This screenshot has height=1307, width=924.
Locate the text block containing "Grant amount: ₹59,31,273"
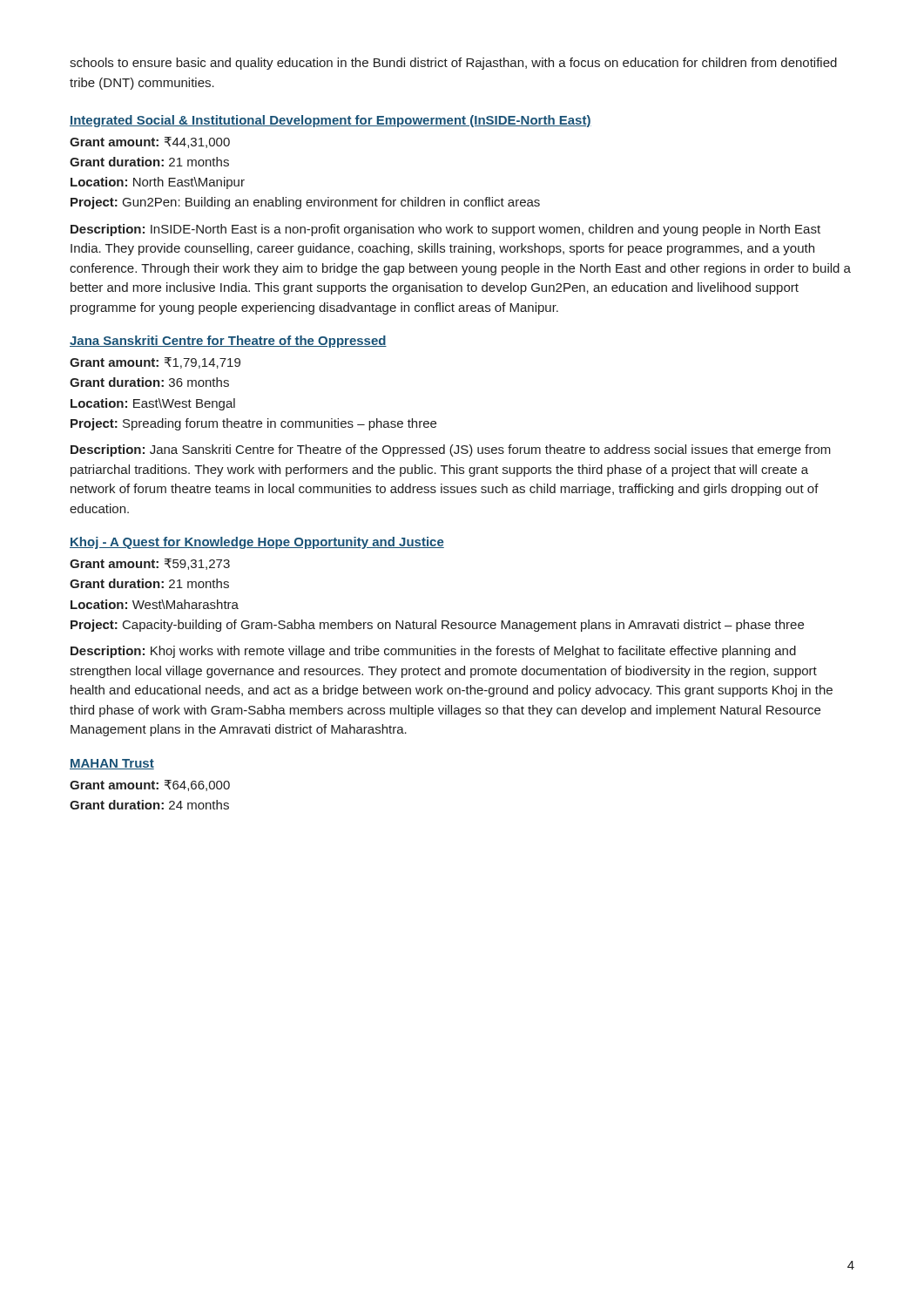150,564
